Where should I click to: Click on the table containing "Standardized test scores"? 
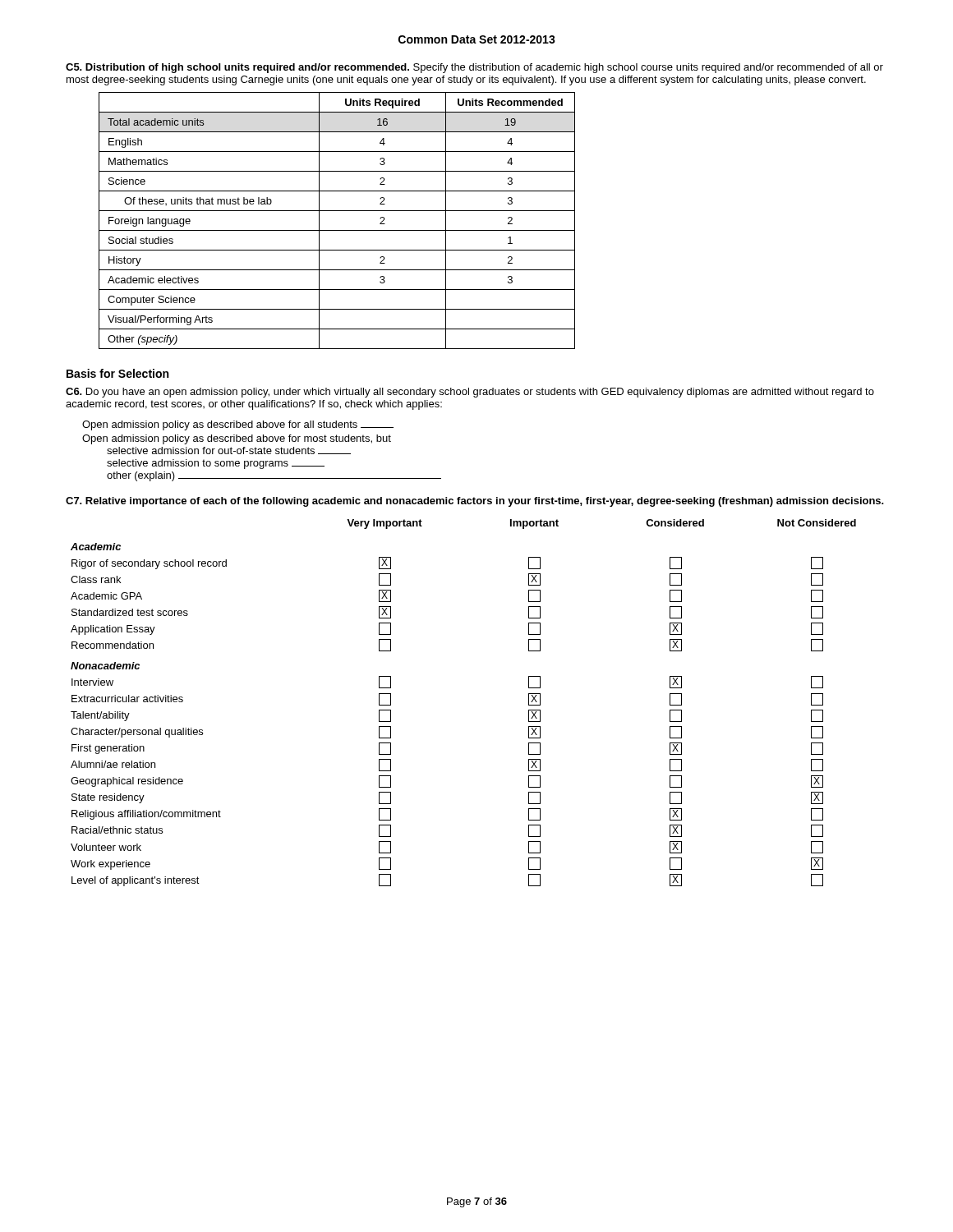[x=476, y=702]
